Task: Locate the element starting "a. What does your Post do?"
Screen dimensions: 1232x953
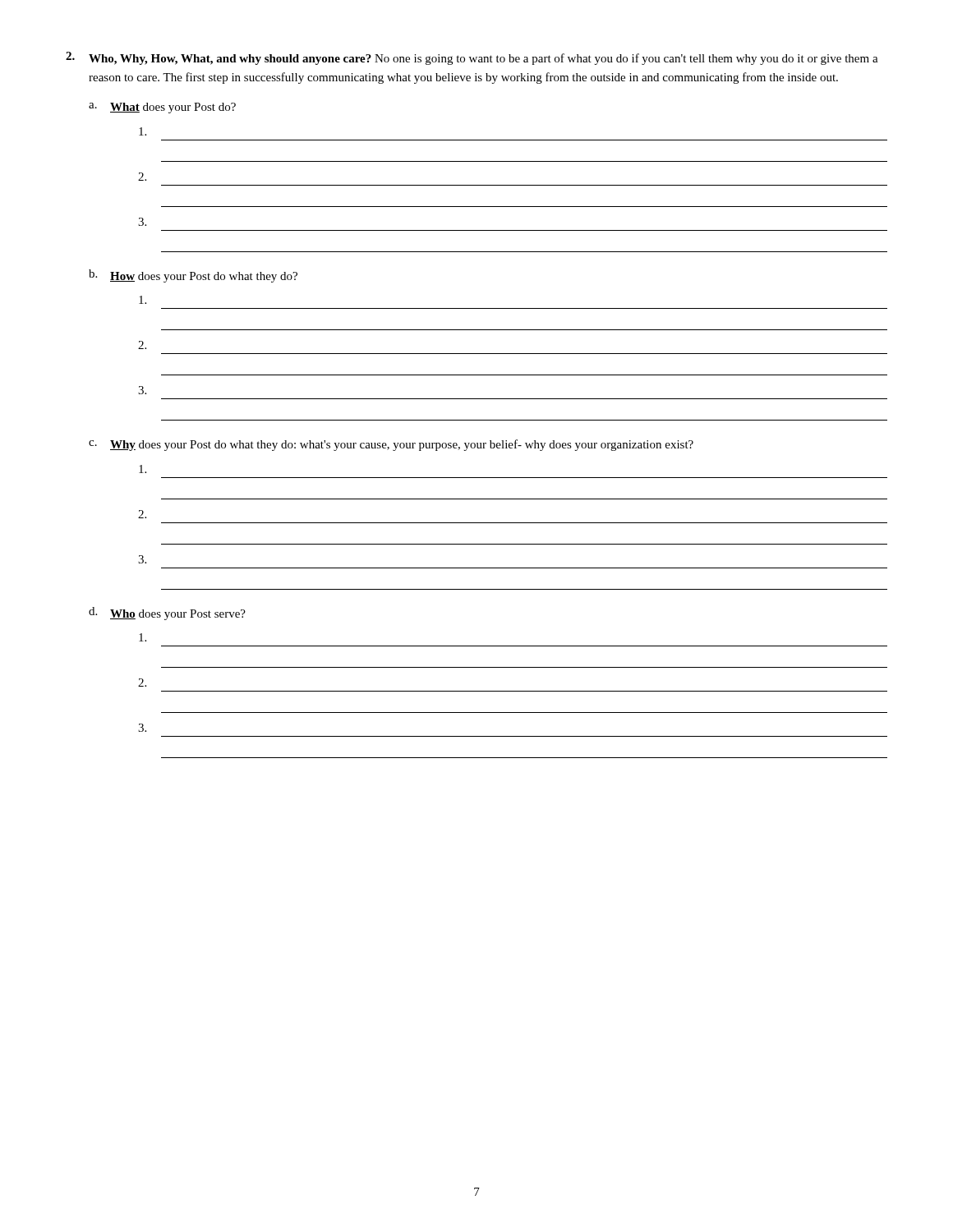Action: tap(162, 107)
